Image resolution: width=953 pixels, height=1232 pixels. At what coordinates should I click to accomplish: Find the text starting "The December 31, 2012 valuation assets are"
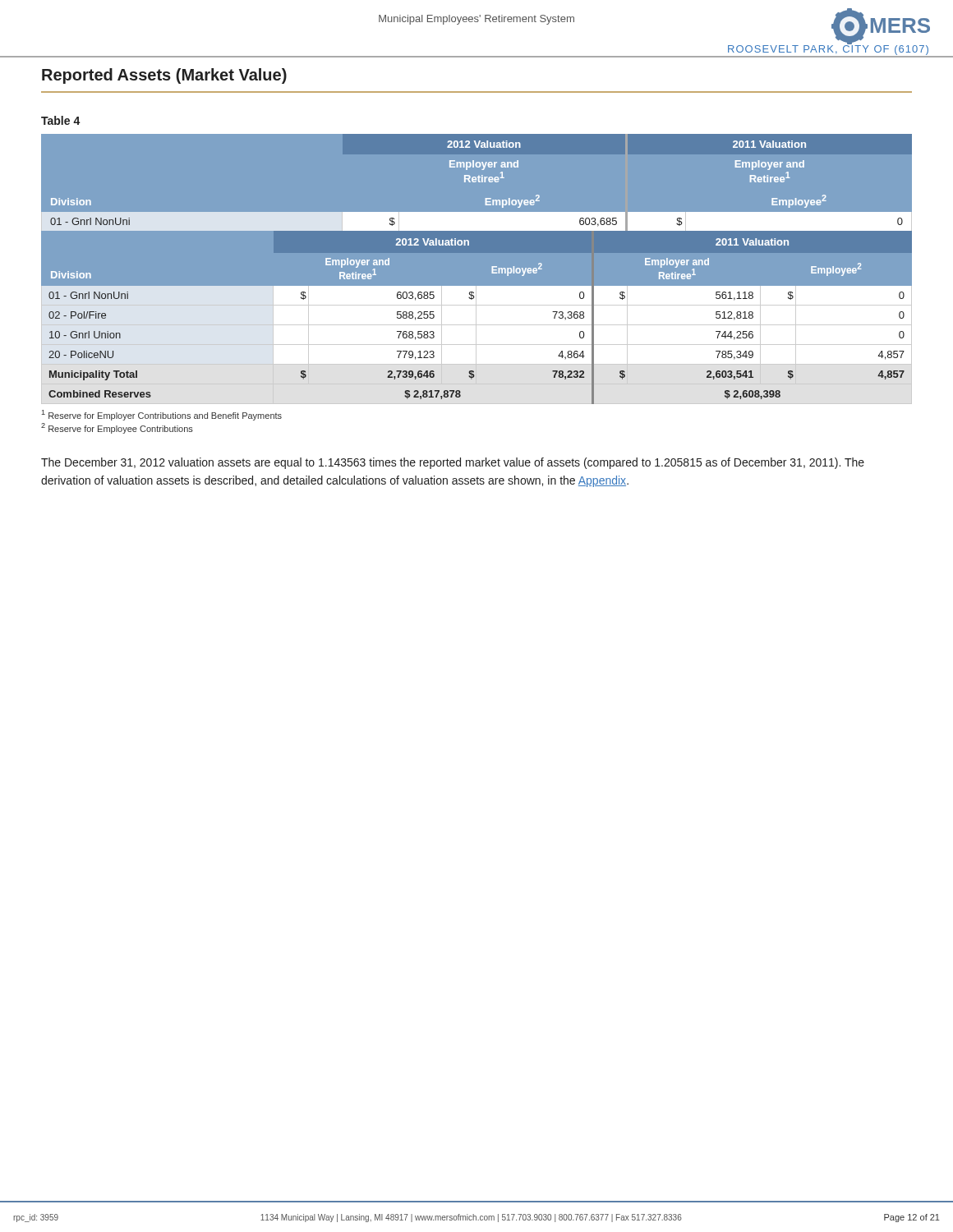coord(453,472)
